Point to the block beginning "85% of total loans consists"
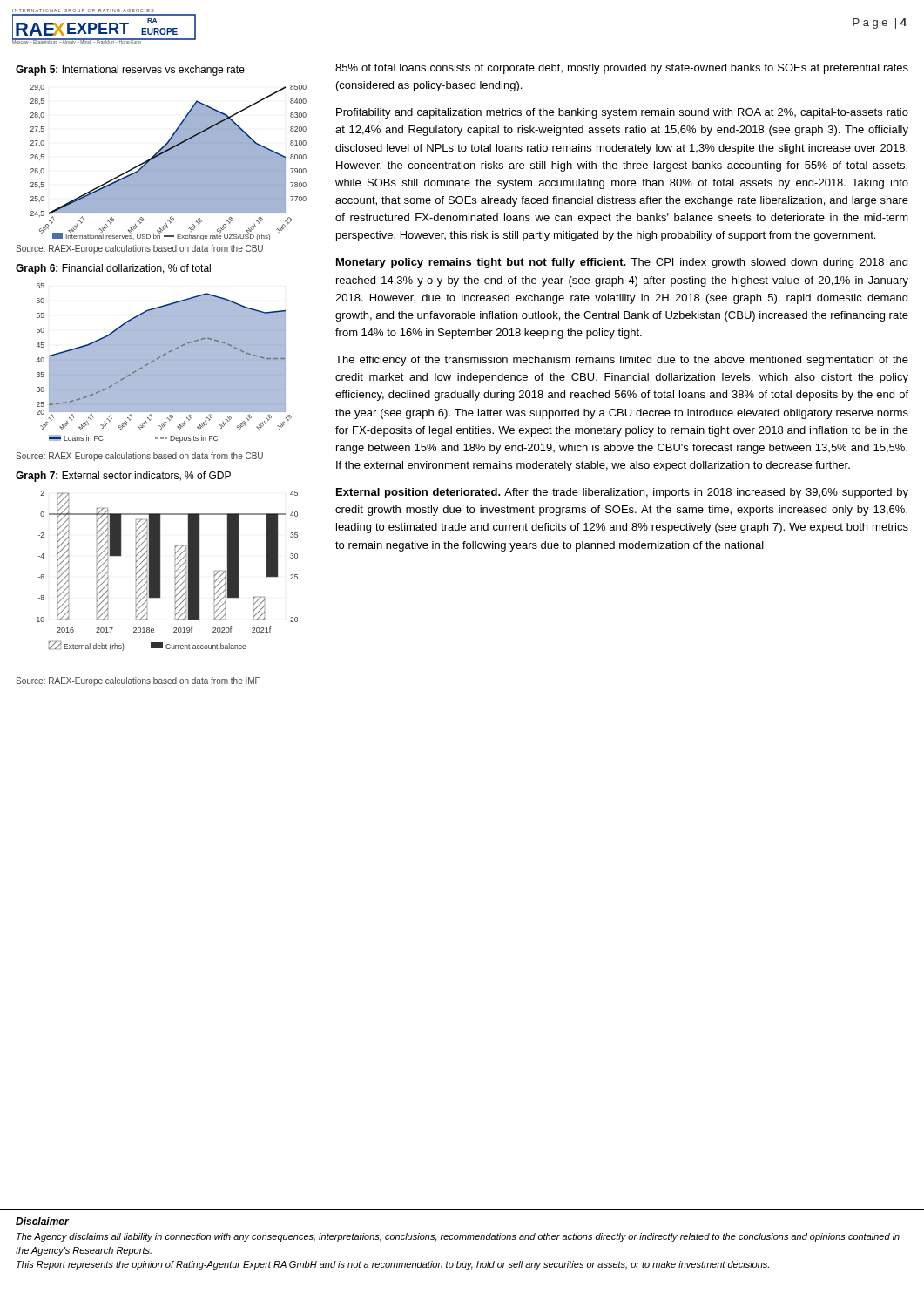This screenshot has height=1307, width=924. click(x=622, y=76)
